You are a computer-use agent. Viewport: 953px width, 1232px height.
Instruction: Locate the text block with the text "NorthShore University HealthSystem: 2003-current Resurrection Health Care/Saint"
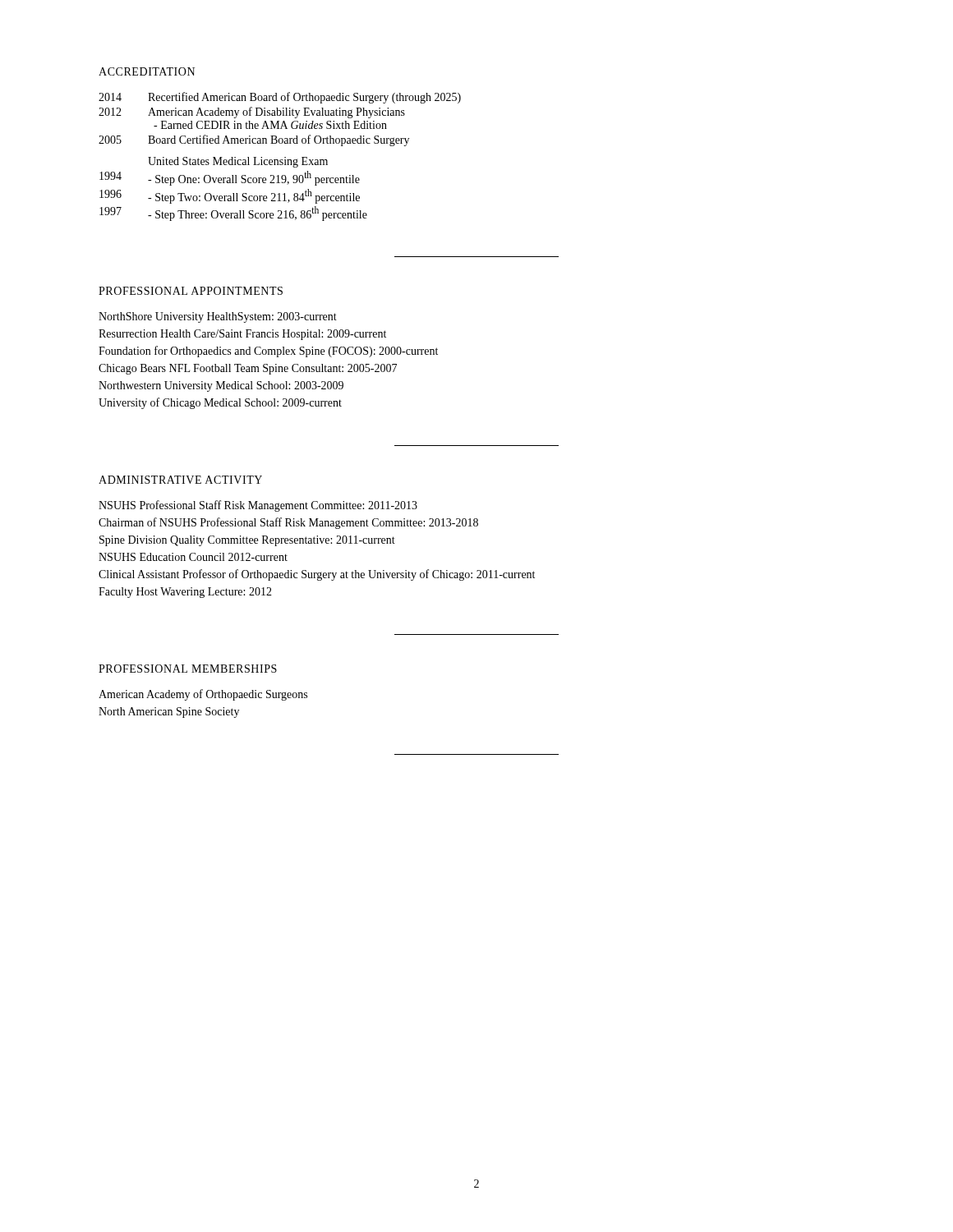(x=268, y=360)
